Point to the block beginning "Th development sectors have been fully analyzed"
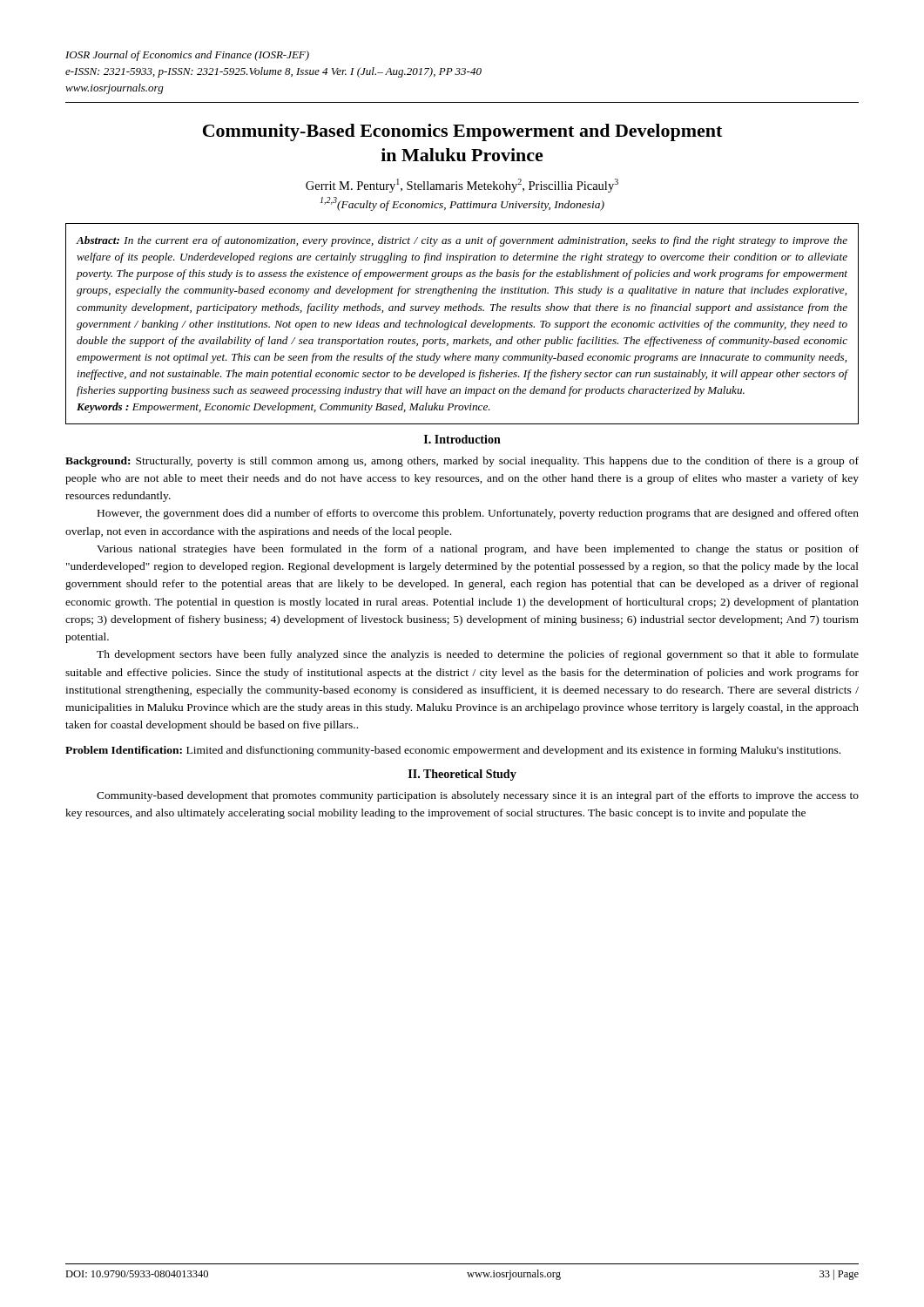Viewport: 924px width, 1307px height. (x=462, y=690)
